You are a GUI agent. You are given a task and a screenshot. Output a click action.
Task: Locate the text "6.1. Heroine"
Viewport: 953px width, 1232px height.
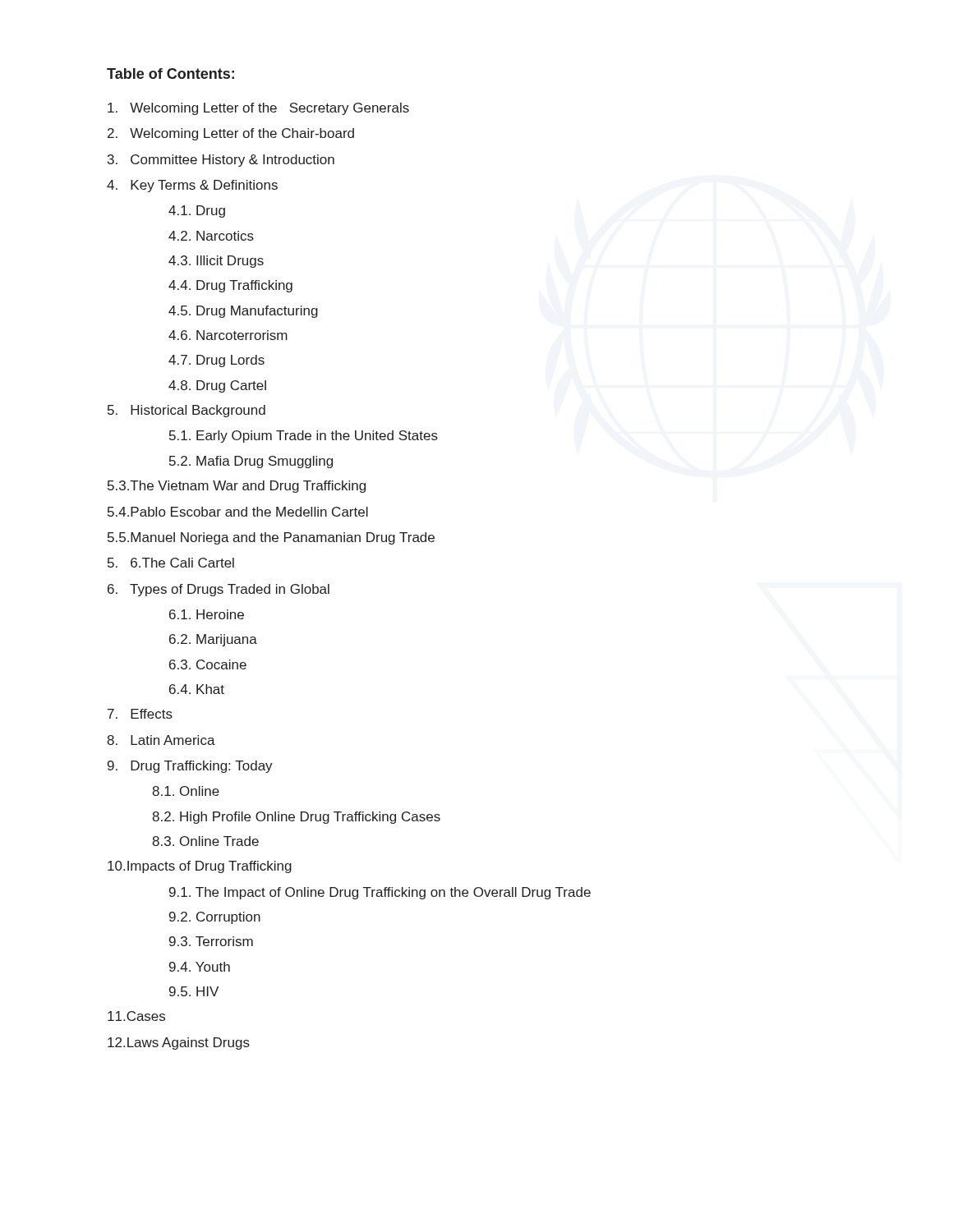pos(206,615)
